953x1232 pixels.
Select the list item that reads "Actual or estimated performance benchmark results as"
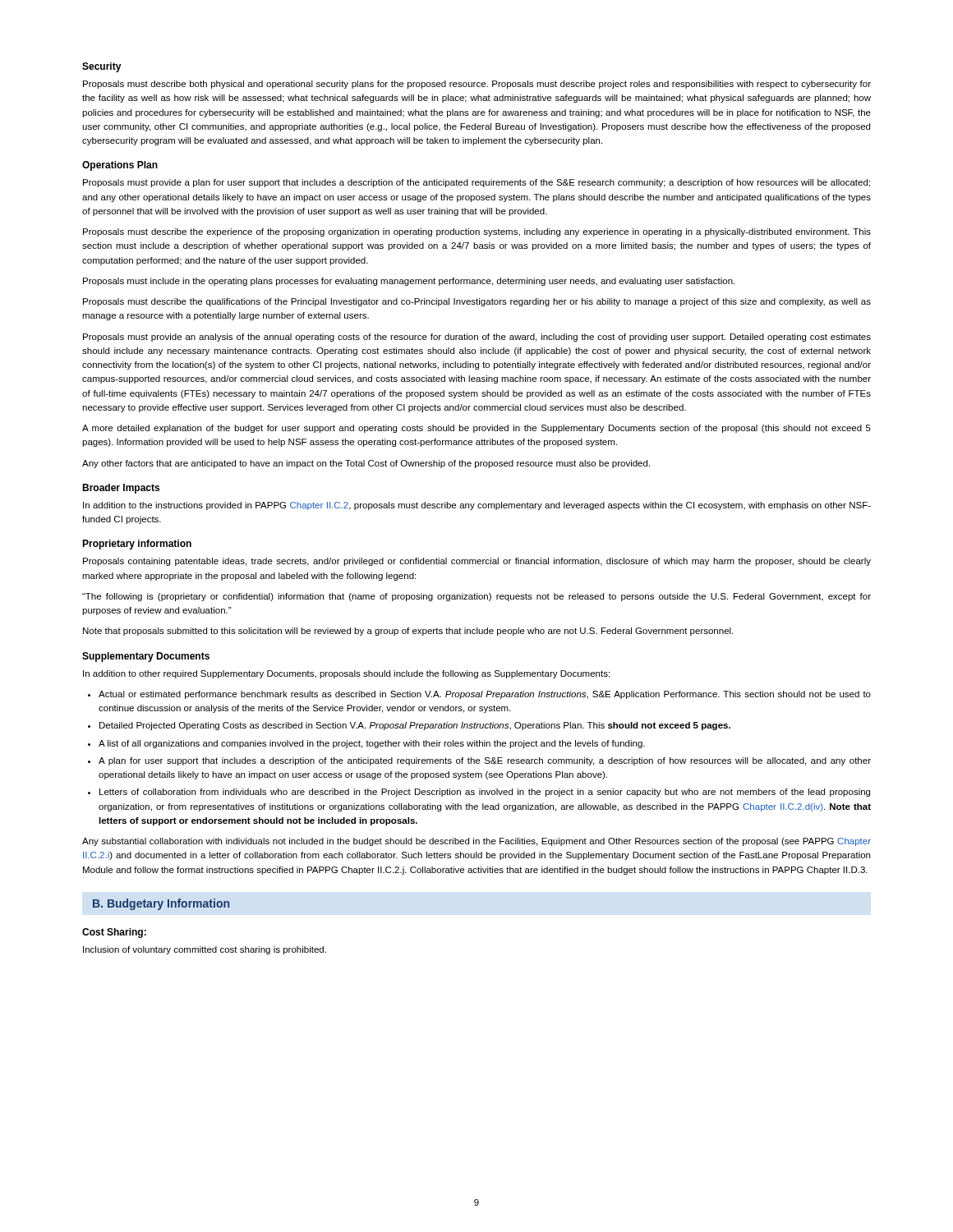pyautogui.click(x=485, y=701)
